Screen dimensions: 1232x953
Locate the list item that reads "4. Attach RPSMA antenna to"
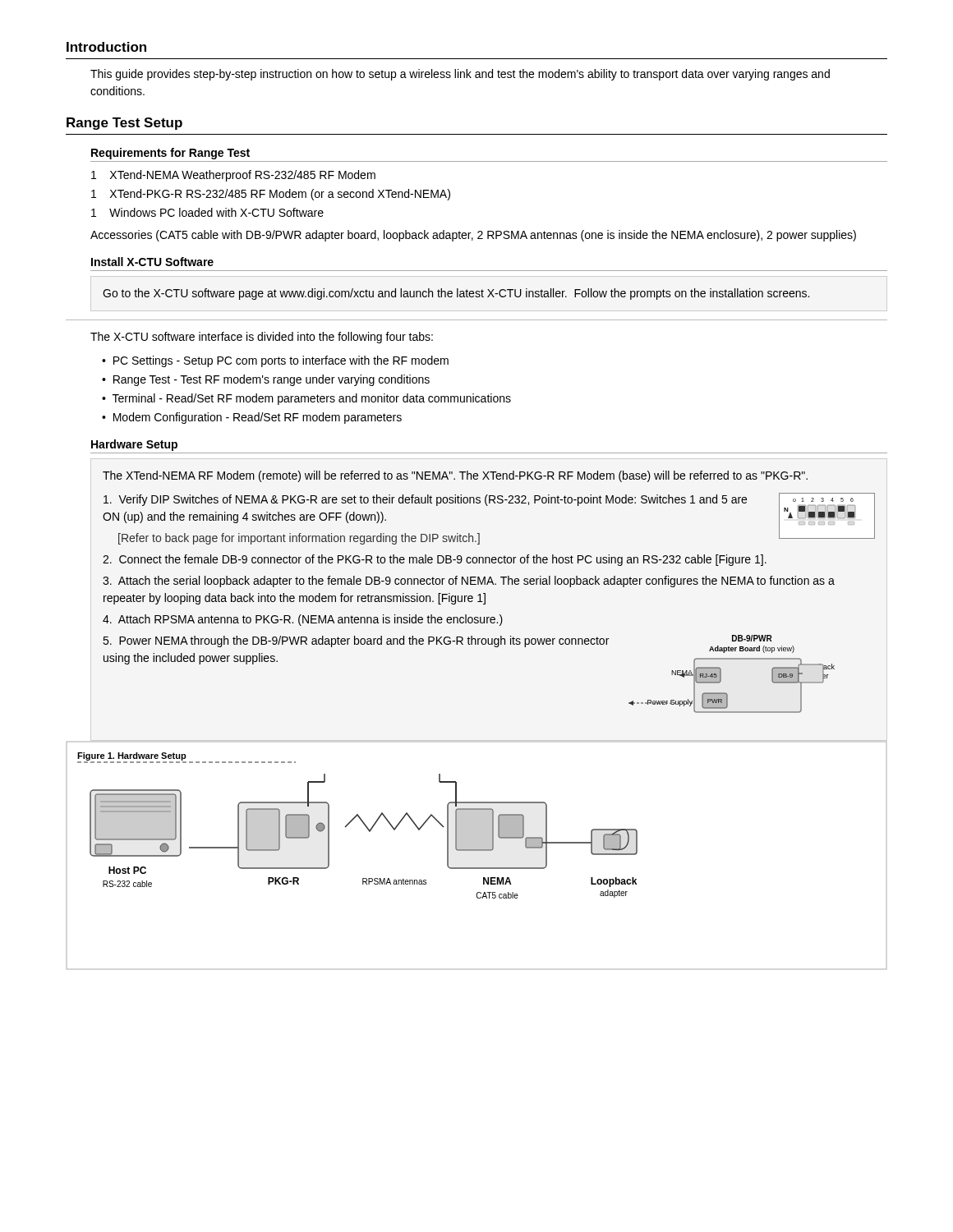[303, 619]
